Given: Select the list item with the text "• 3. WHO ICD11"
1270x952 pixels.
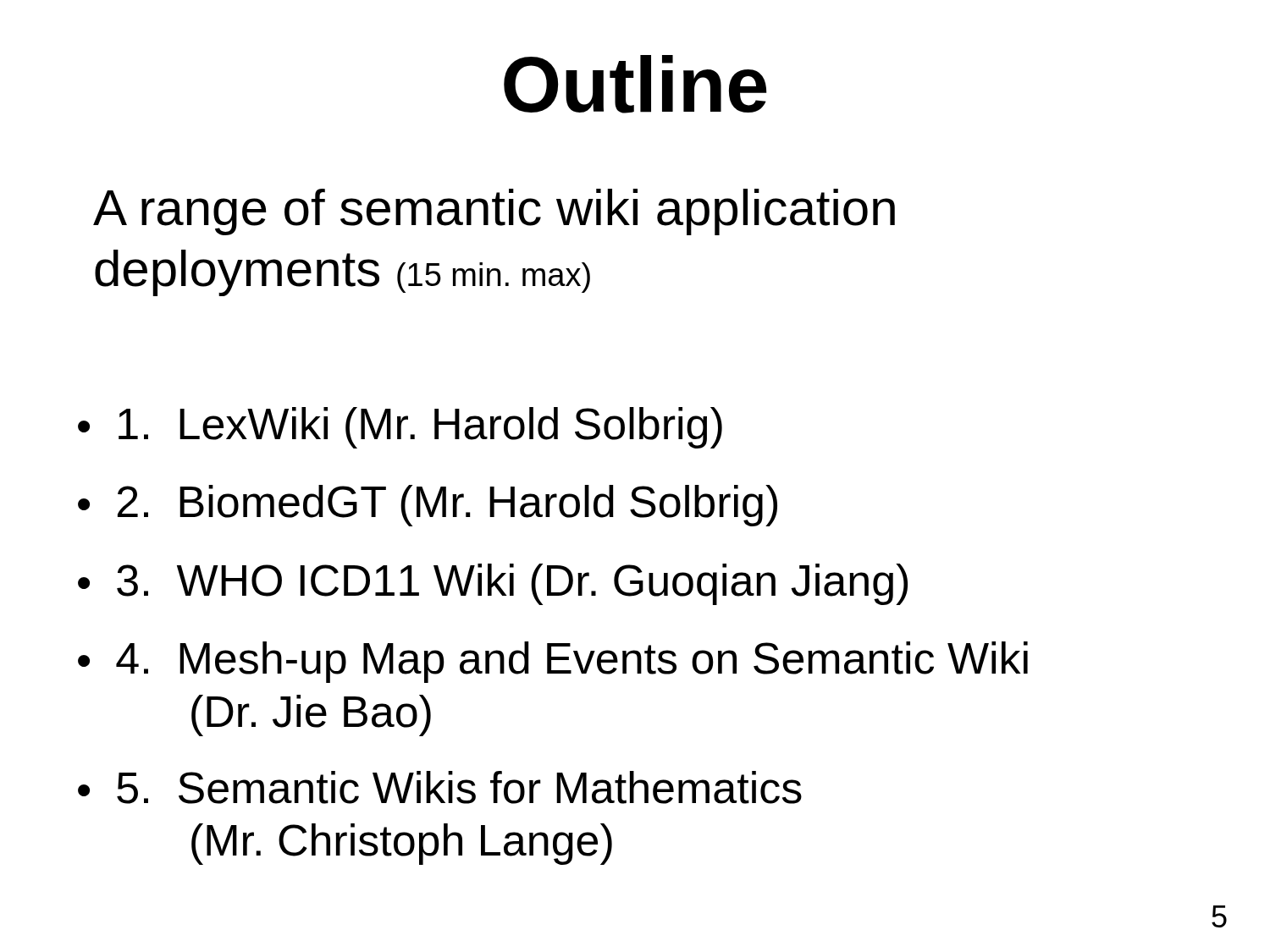Looking at the screenshot, I should (493, 581).
